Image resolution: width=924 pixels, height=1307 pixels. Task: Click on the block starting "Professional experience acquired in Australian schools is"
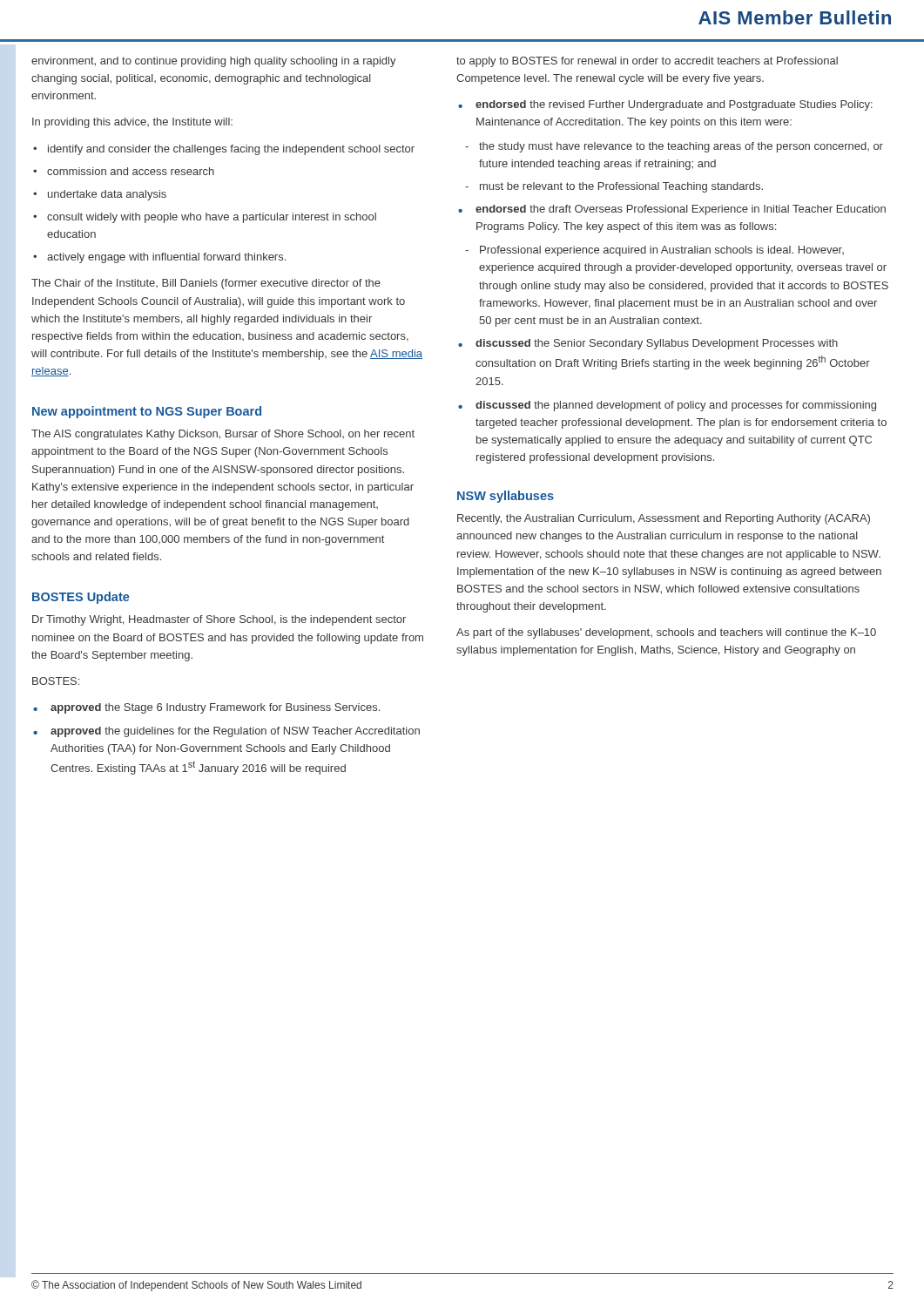[684, 285]
